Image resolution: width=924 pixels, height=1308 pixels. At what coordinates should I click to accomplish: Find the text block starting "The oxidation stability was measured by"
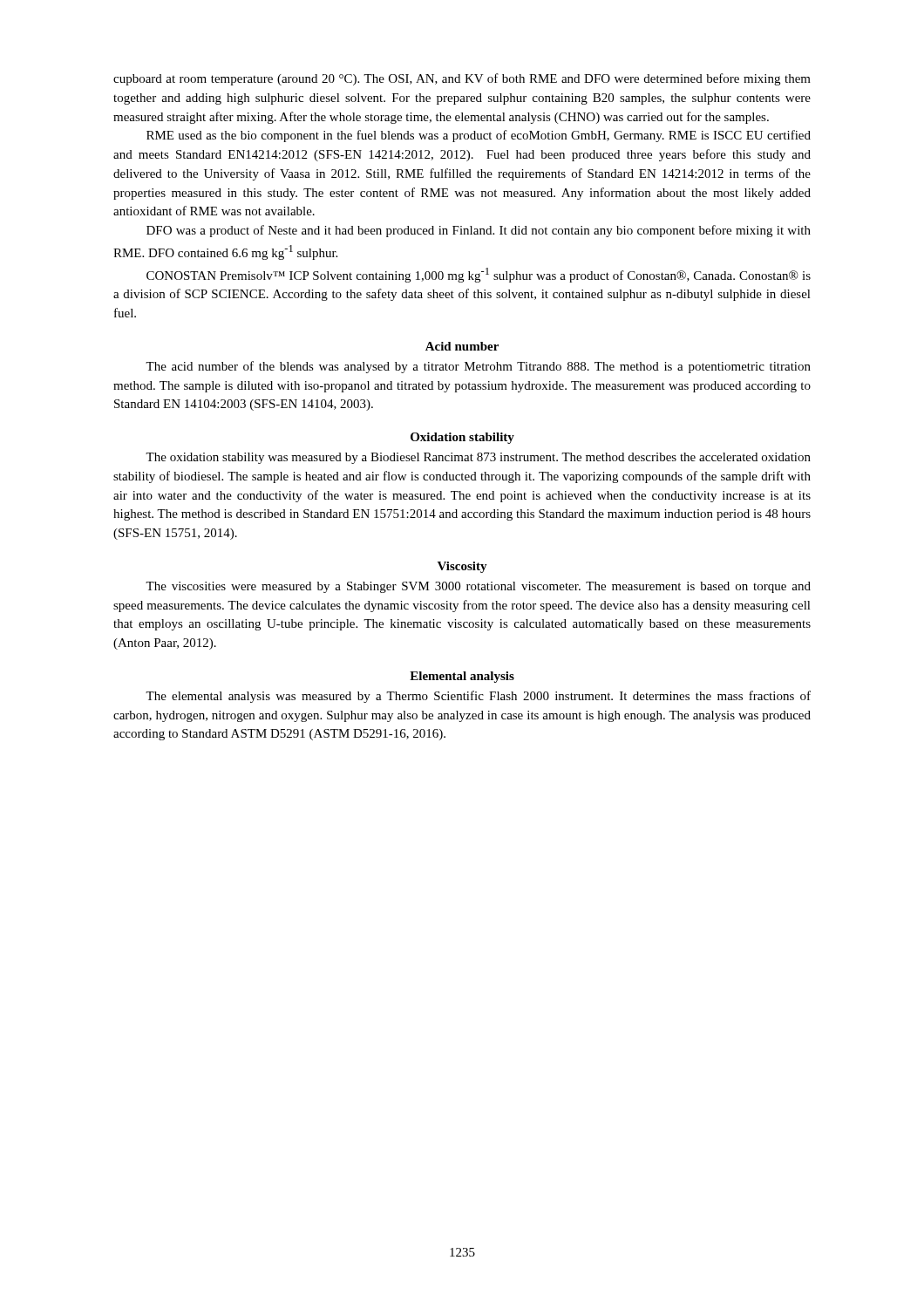[x=462, y=496]
